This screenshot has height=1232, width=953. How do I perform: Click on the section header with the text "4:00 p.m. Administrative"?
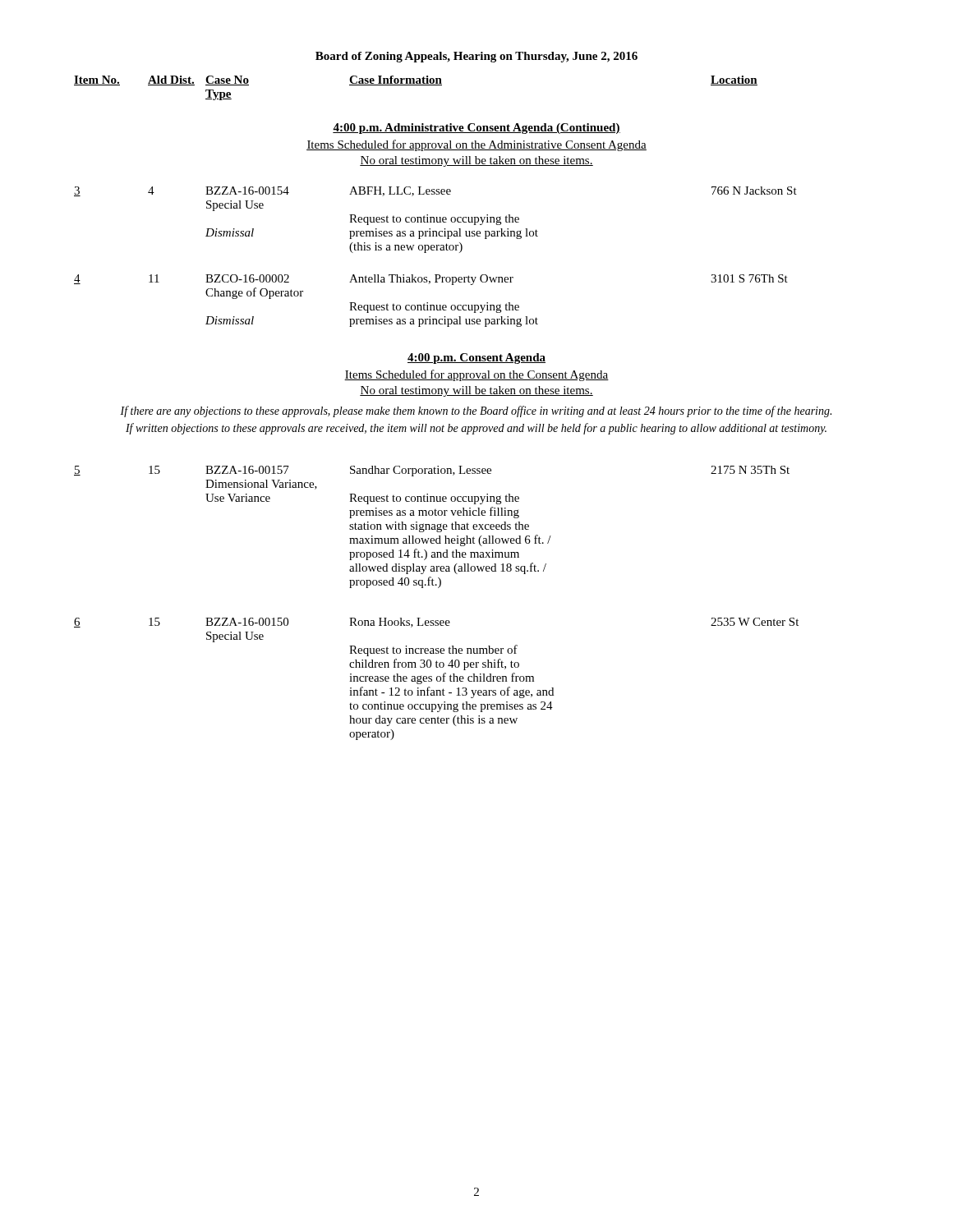[476, 127]
